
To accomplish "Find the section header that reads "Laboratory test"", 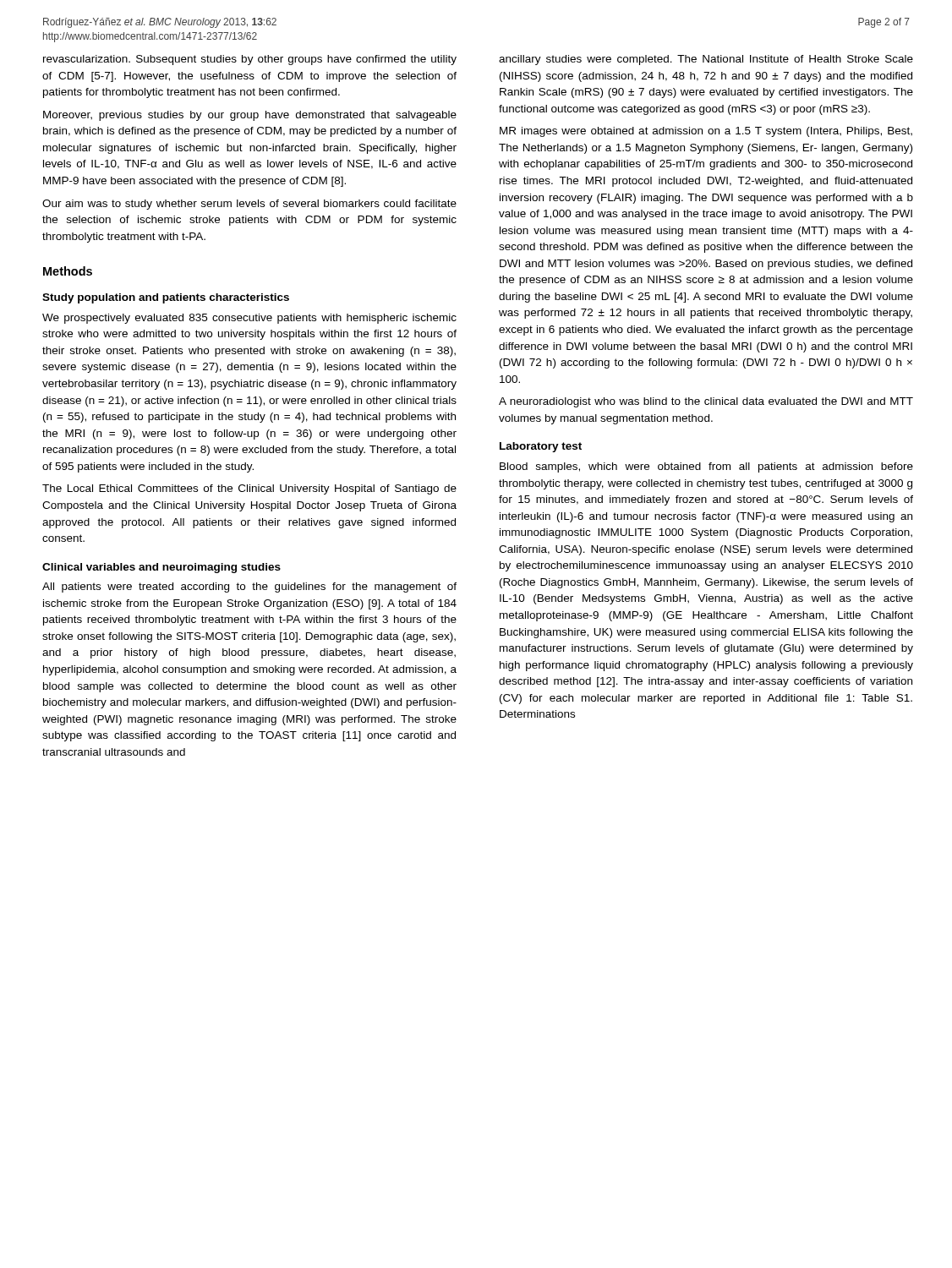I will pyautogui.click(x=540, y=446).
